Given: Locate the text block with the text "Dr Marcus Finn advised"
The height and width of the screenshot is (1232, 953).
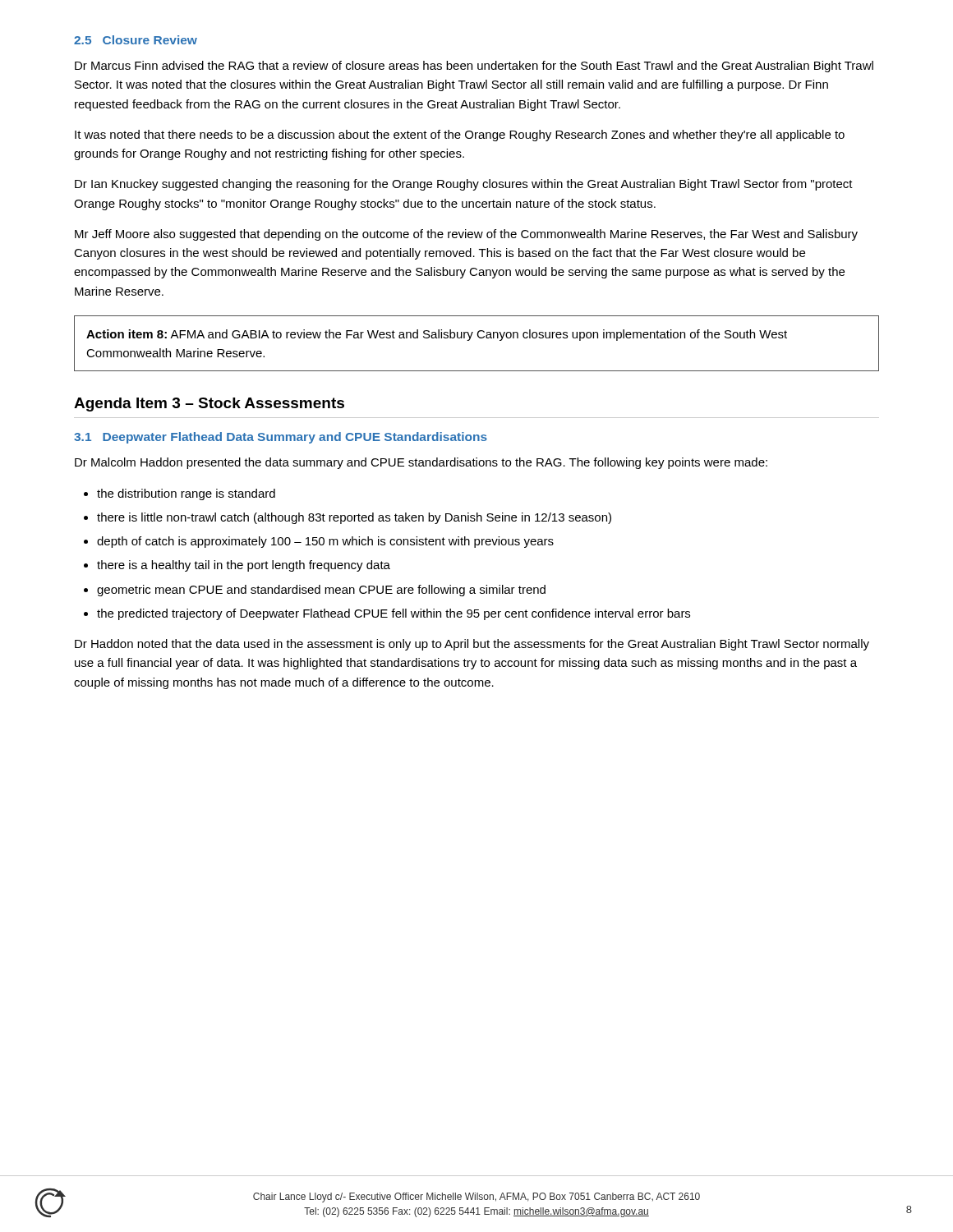Looking at the screenshot, I should coord(474,84).
